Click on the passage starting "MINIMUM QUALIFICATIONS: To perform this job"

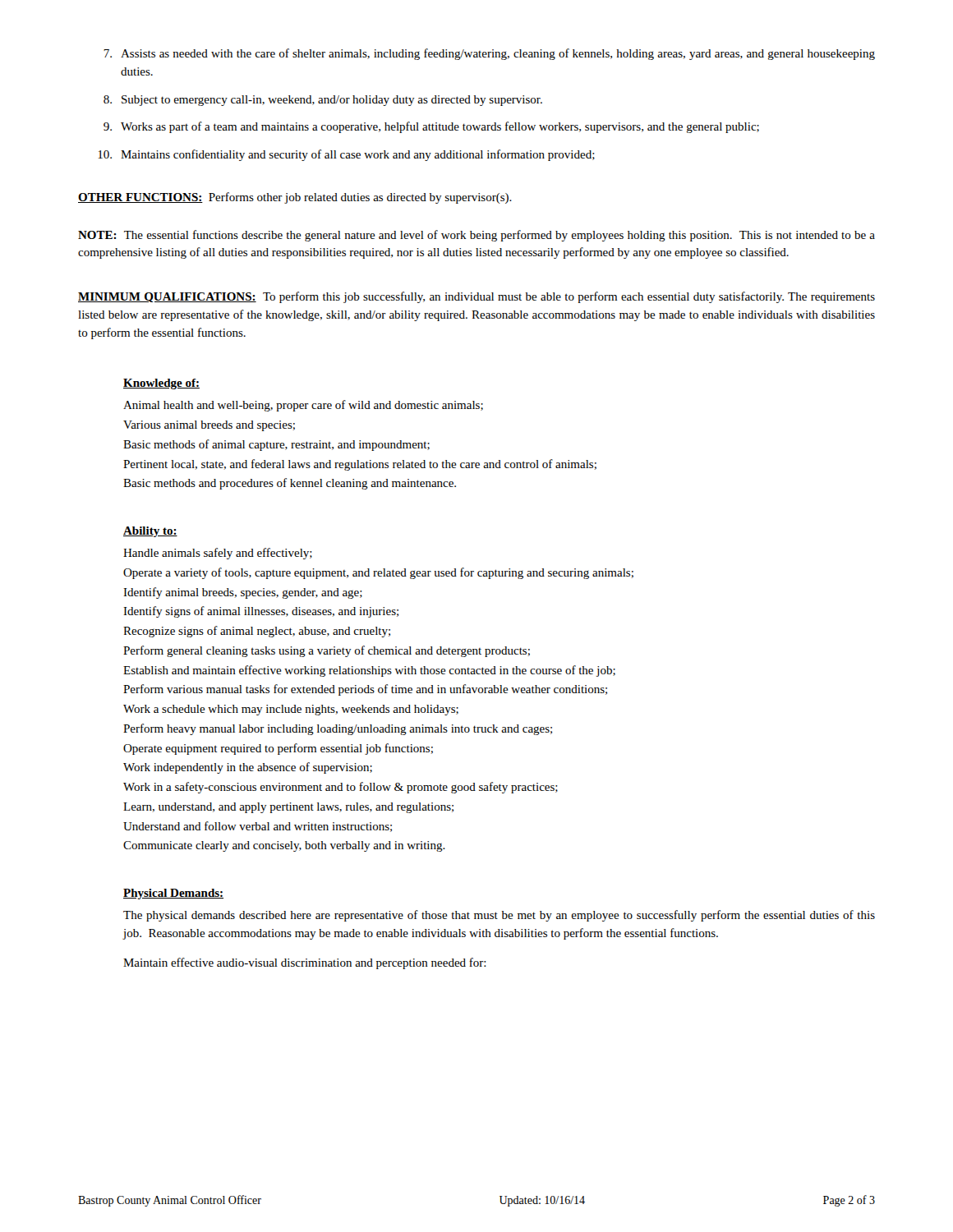[476, 314]
